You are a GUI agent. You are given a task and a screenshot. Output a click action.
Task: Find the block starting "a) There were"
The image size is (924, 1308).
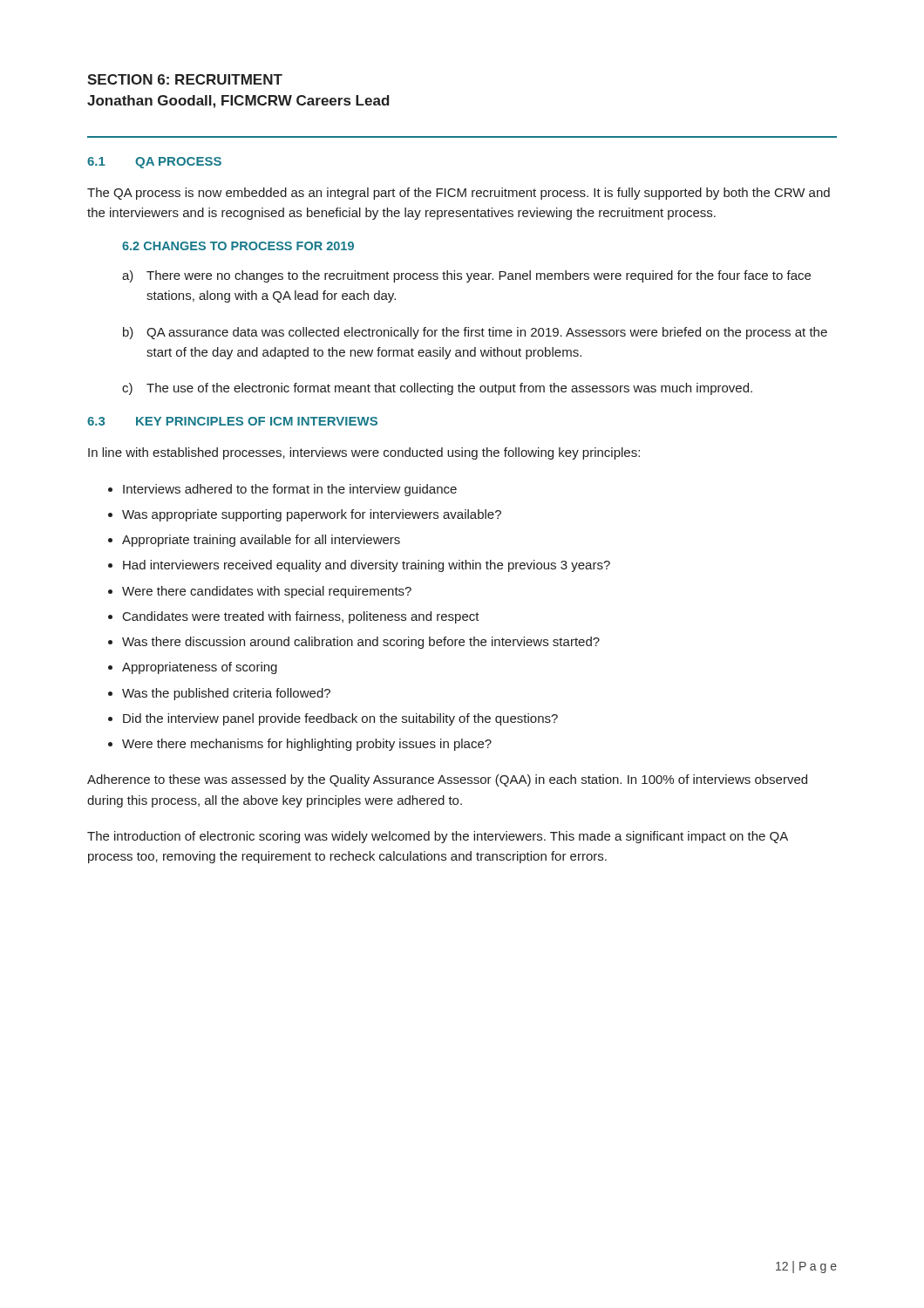coord(479,285)
